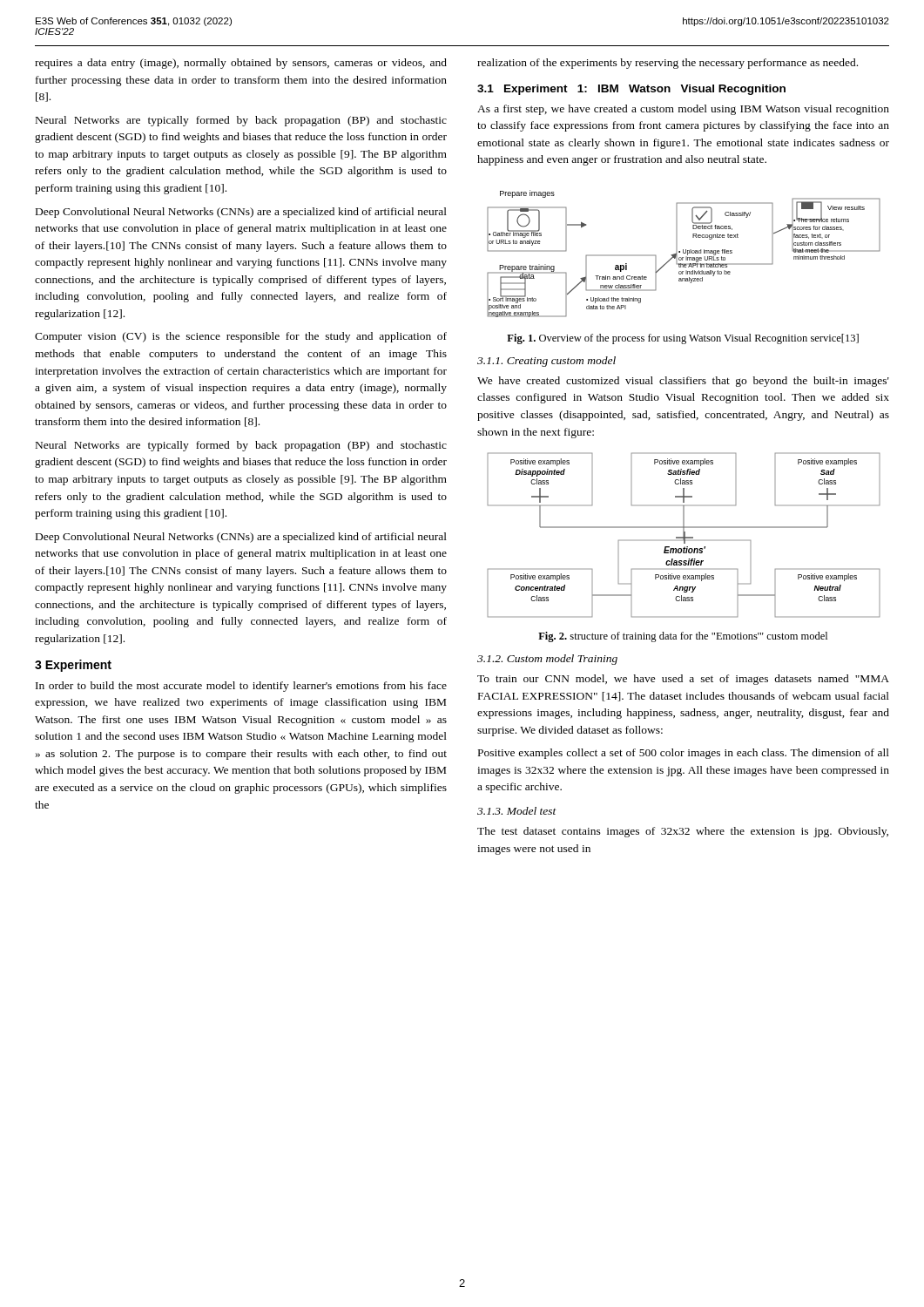Navigate to the block starting "3.1.2. Custom model Training"
The width and height of the screenshot is (924, 1307).
[x=547, y=658]
